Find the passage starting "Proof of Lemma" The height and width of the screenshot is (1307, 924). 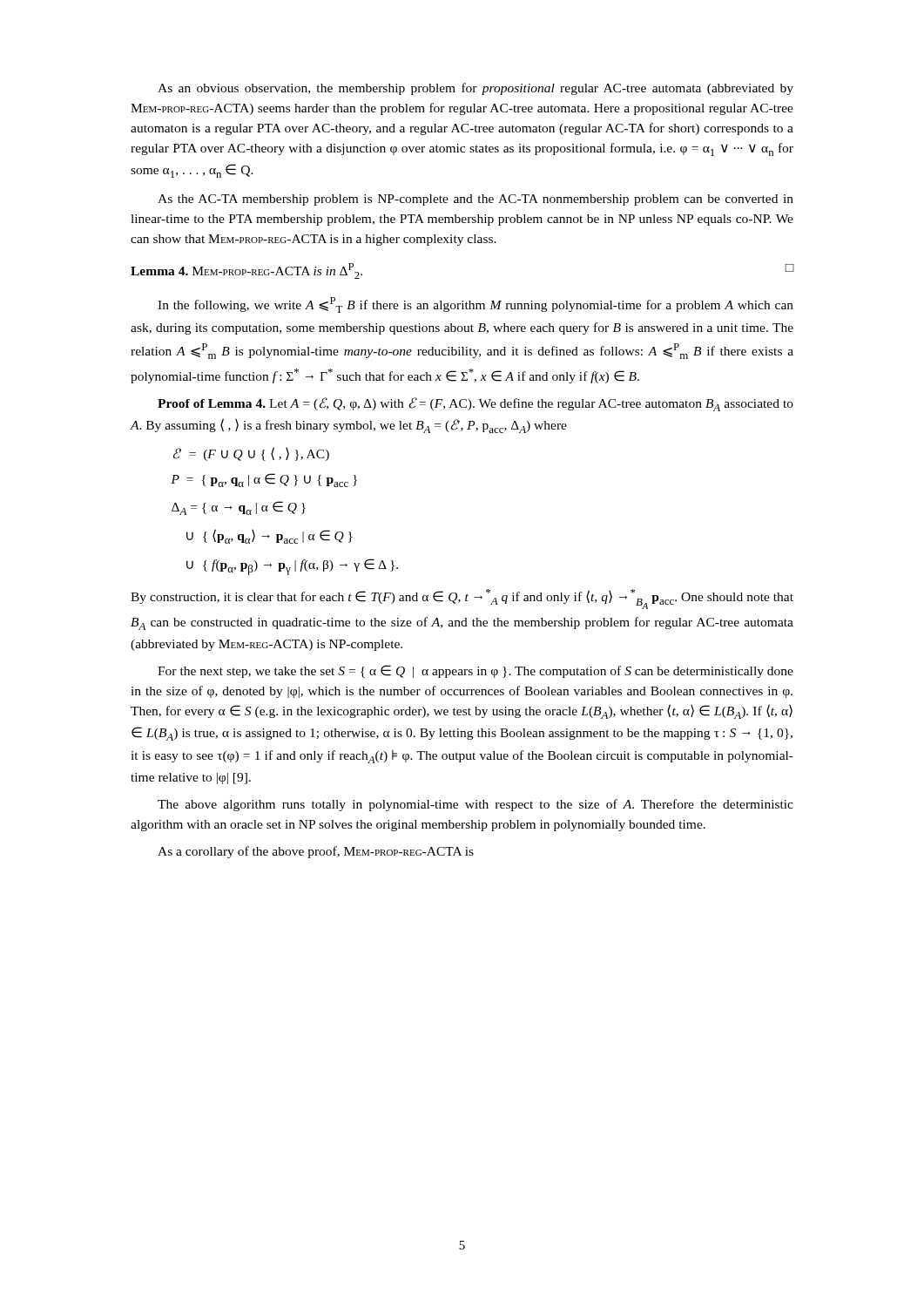(462, 416)
